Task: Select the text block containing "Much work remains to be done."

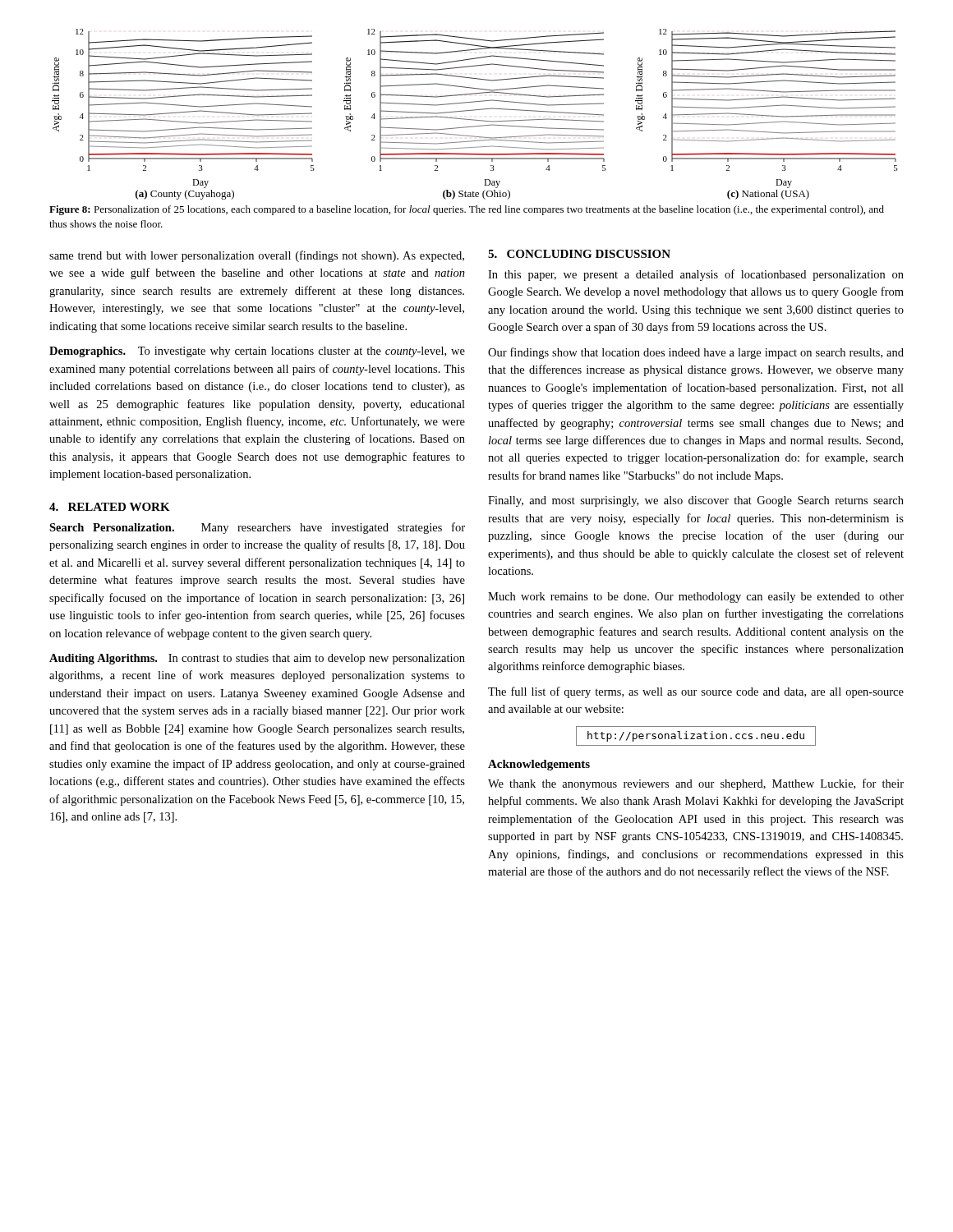Action: pos(696,631)
